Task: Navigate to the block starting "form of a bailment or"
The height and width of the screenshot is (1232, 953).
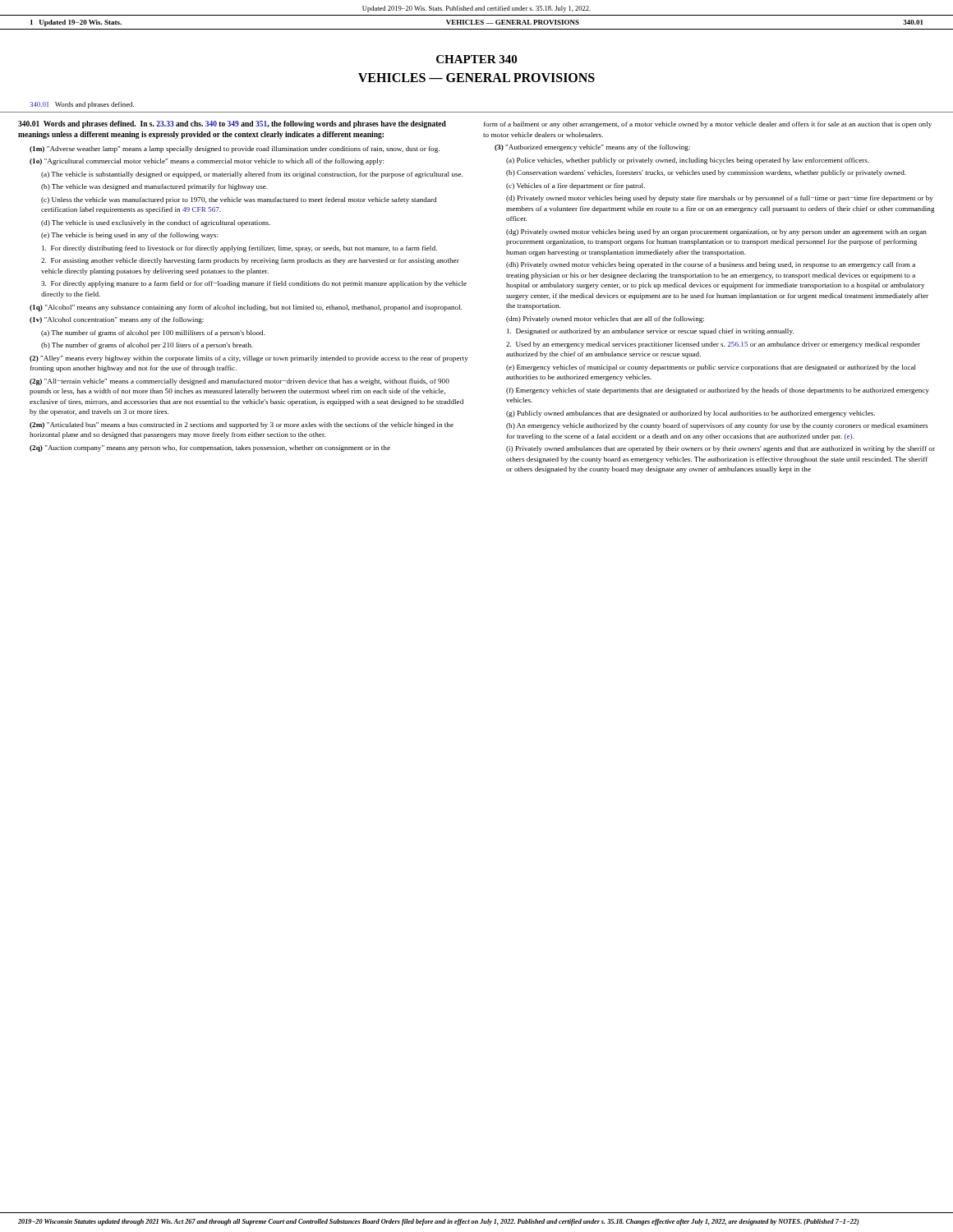Action: (x=709, y=297)
